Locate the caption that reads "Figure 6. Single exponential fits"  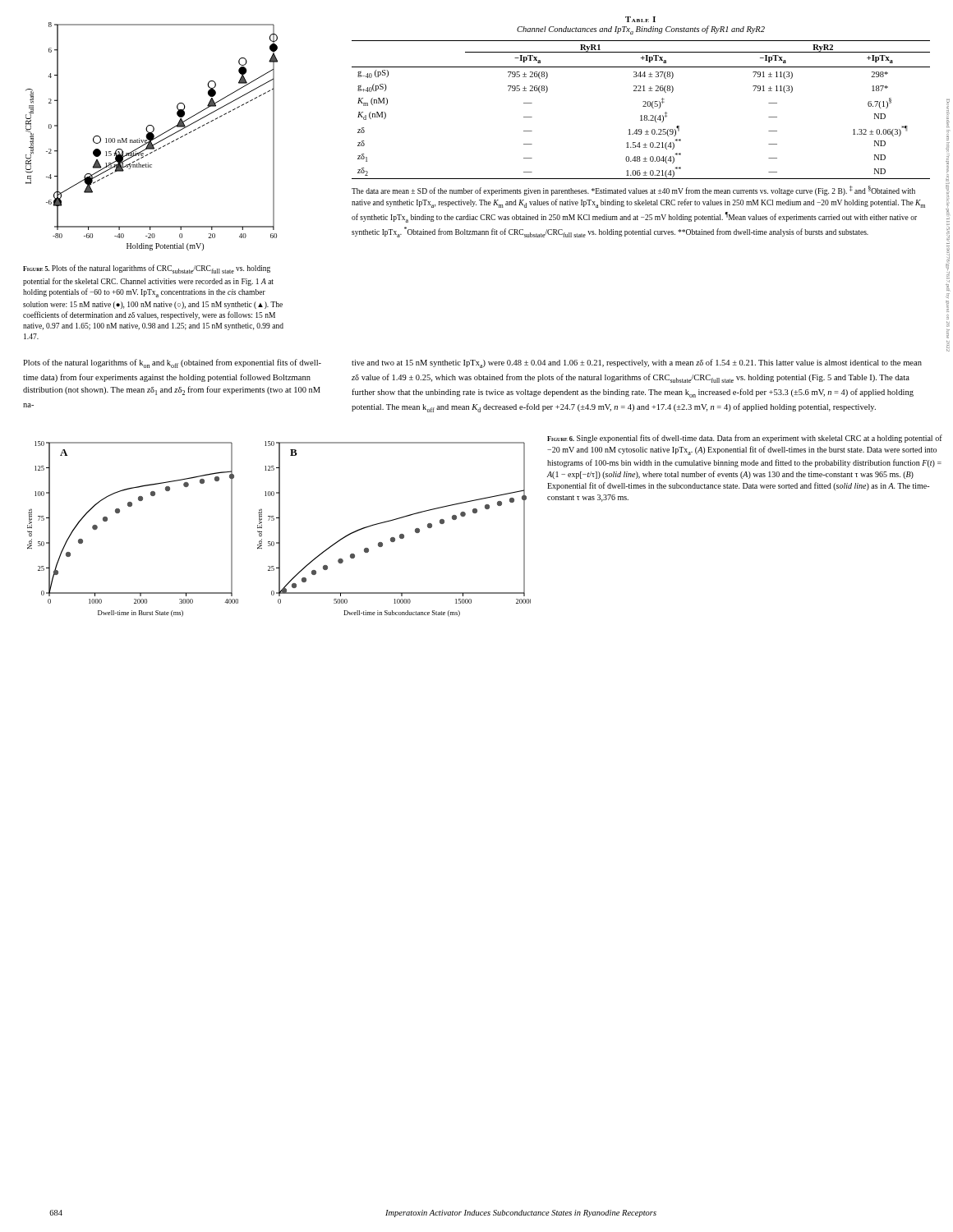[744, 468]
